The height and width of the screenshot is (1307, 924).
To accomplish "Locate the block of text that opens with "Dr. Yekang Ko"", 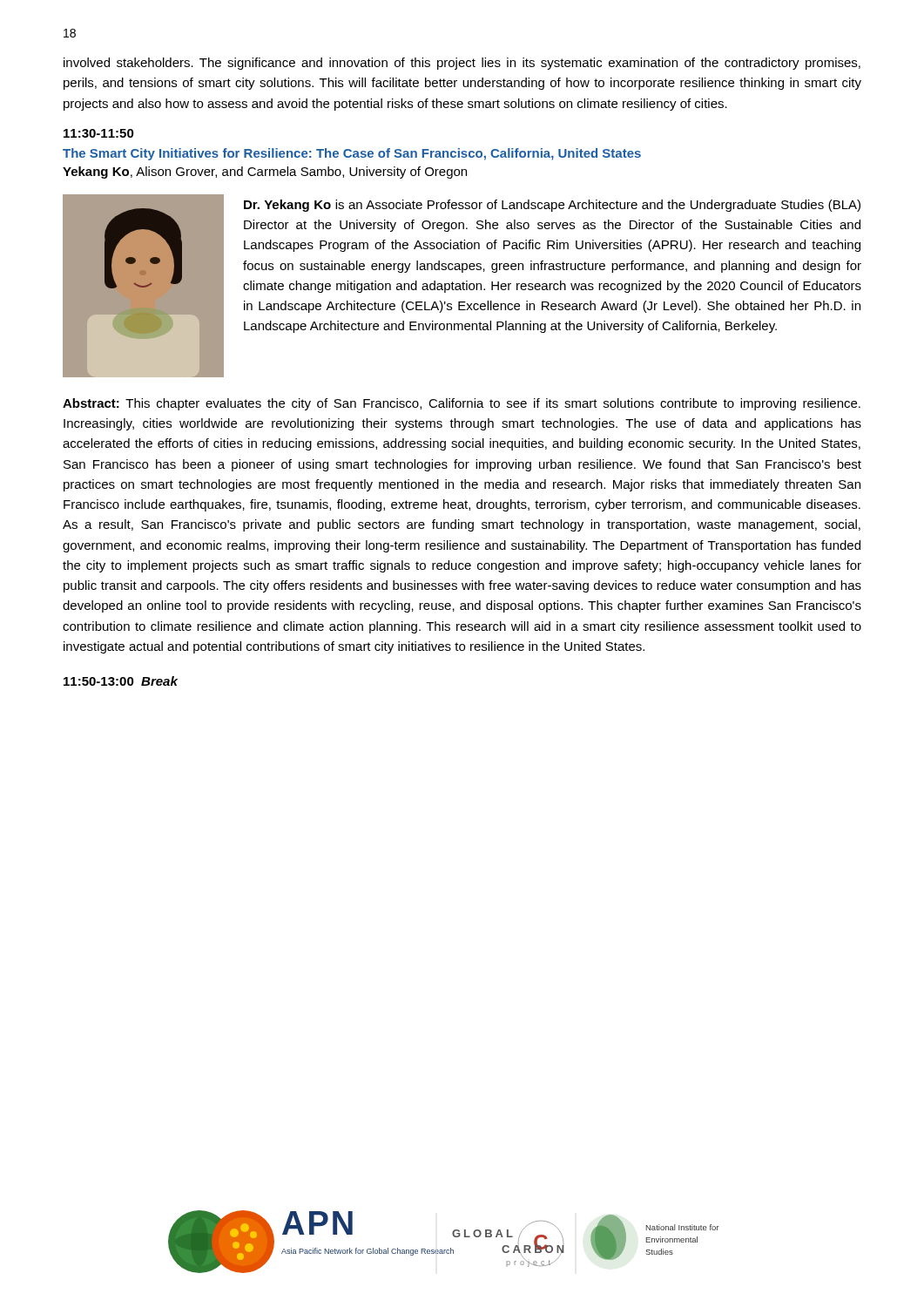I will pyautogui.click(x=552, y=265).
